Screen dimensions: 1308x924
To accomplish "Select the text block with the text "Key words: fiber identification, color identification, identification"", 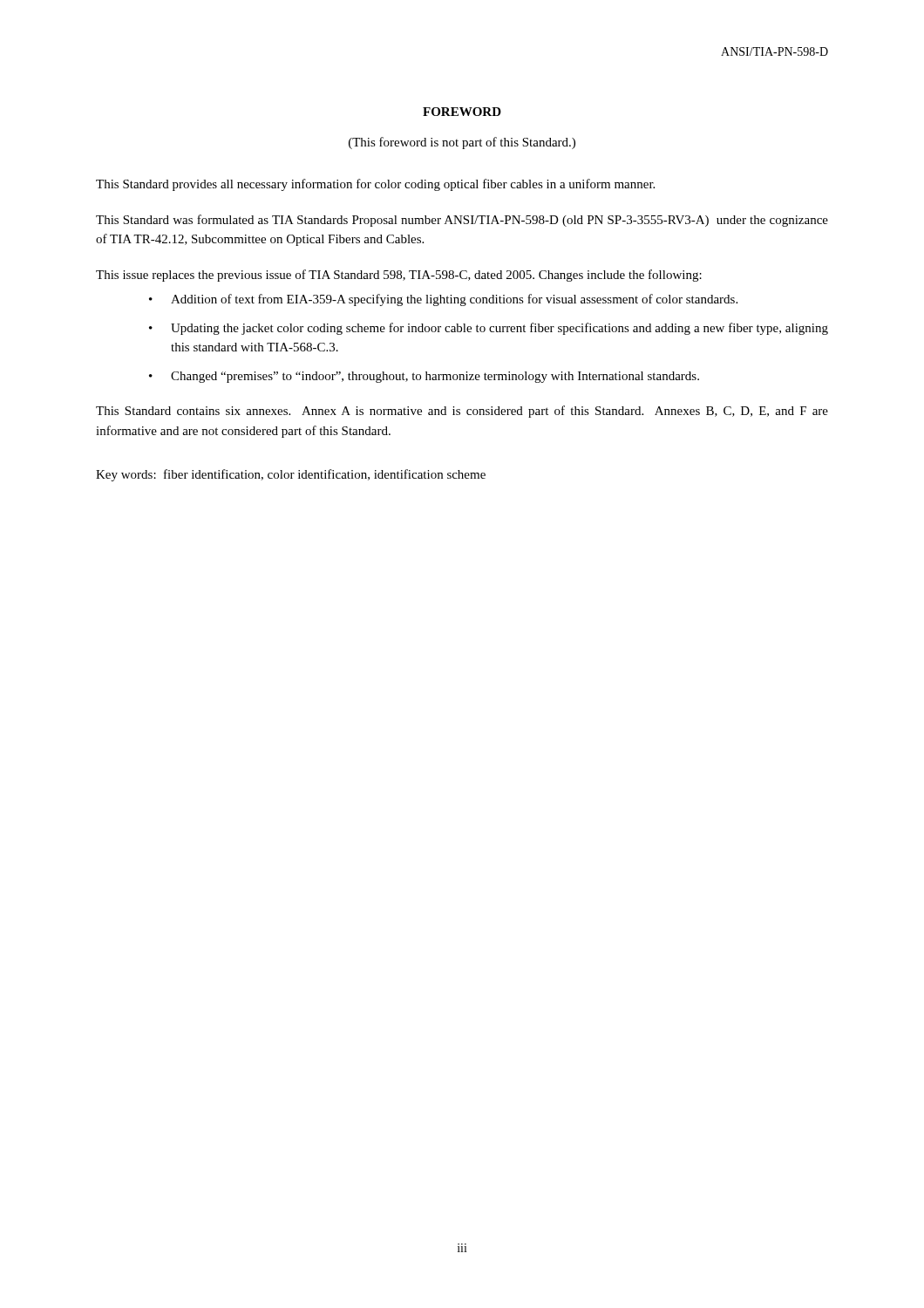I will pos(291,474).
